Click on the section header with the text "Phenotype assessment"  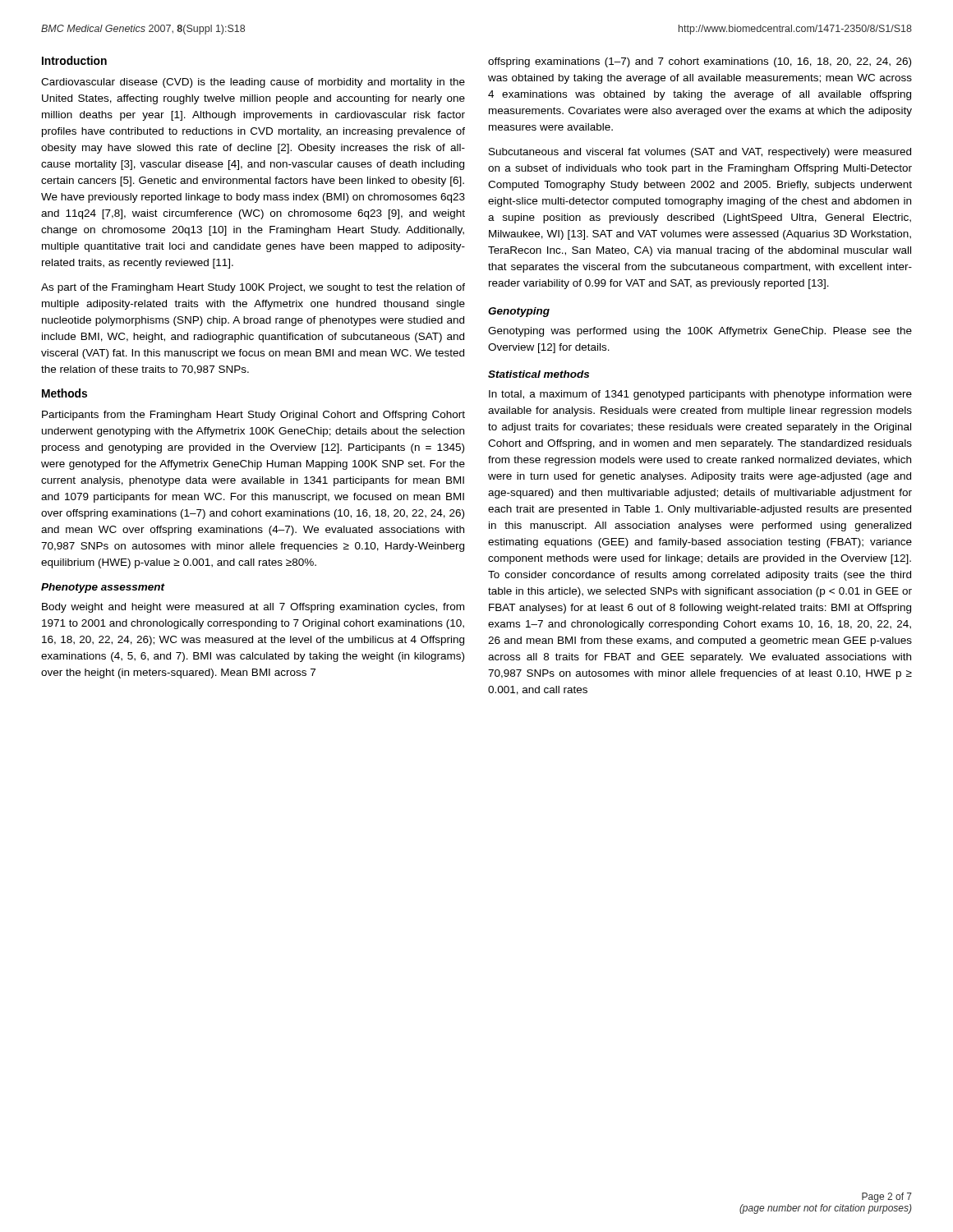(103, 587)
